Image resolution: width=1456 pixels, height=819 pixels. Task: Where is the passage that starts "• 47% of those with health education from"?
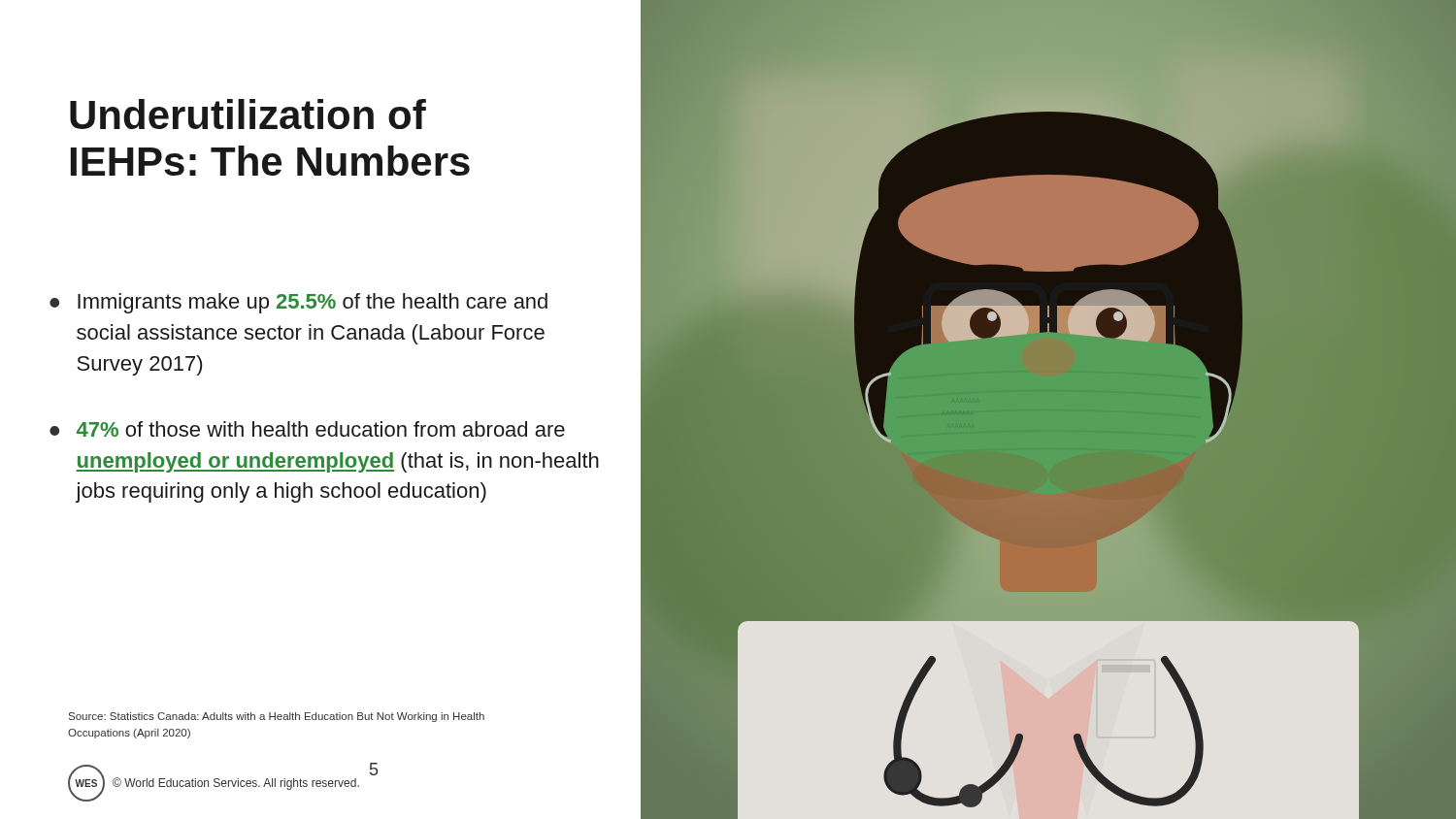coord(325,460)
